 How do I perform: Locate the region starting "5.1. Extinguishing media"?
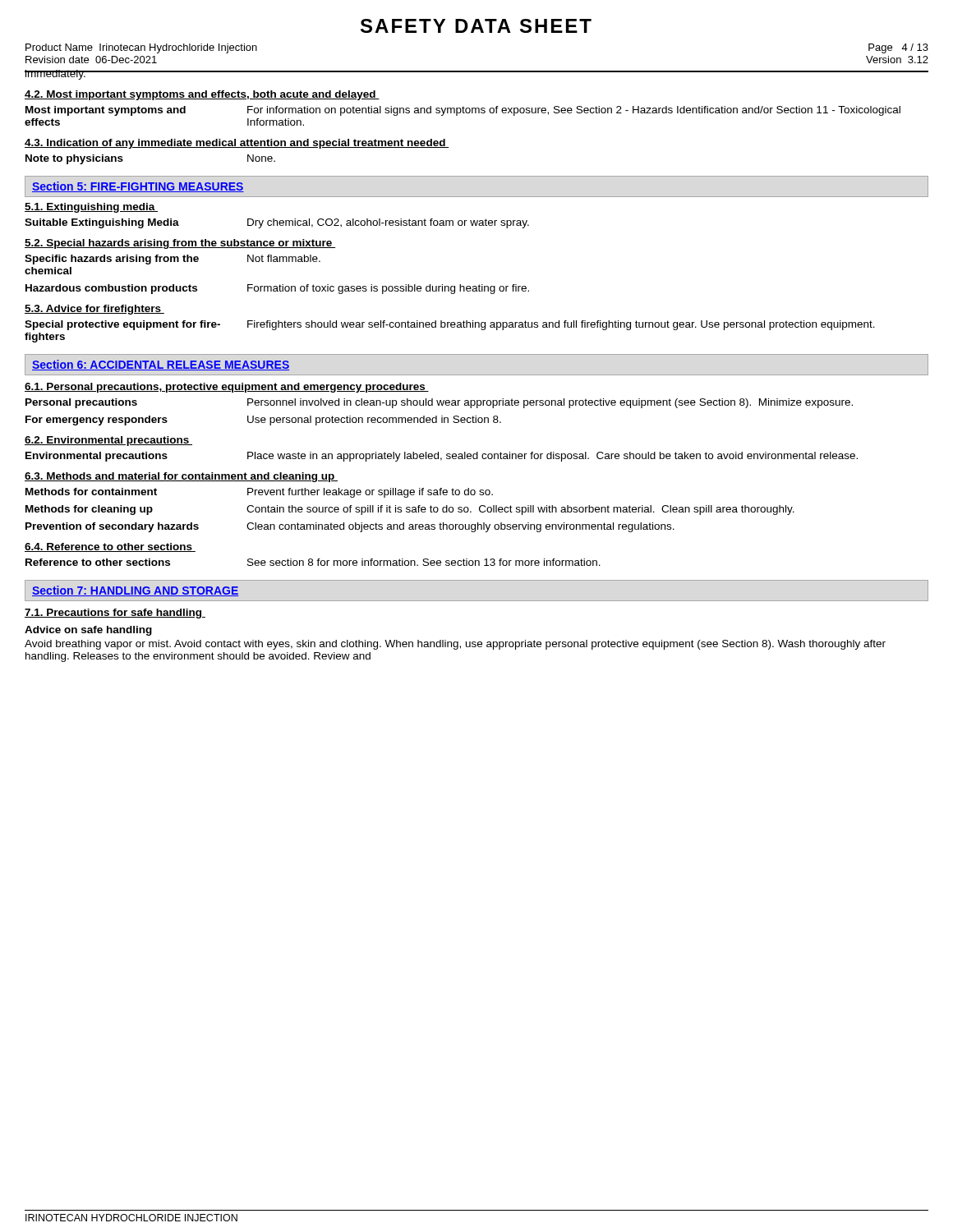476,207
